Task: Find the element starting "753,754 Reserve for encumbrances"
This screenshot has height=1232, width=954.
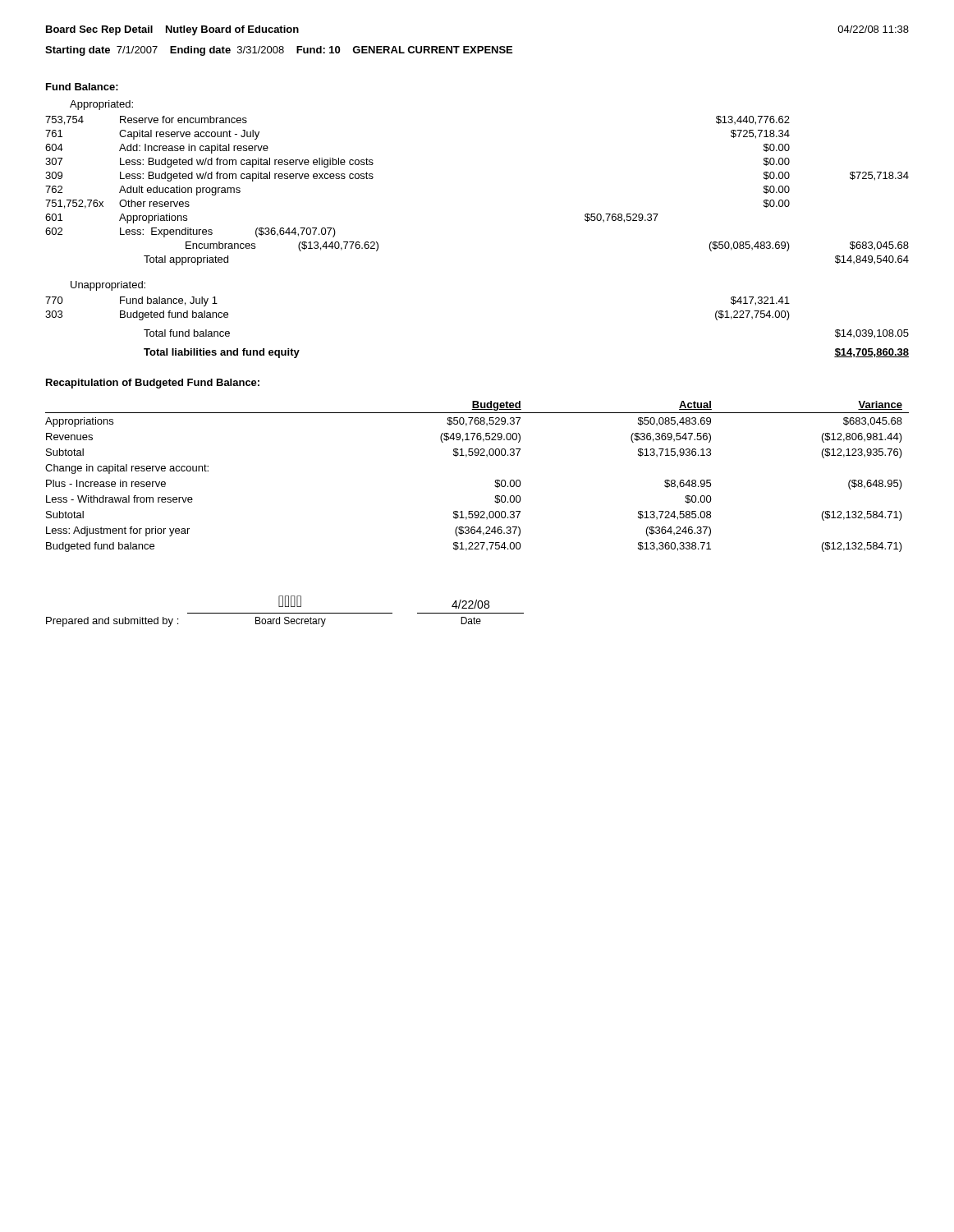Action: pyautogui.click(x=60, y=120)
